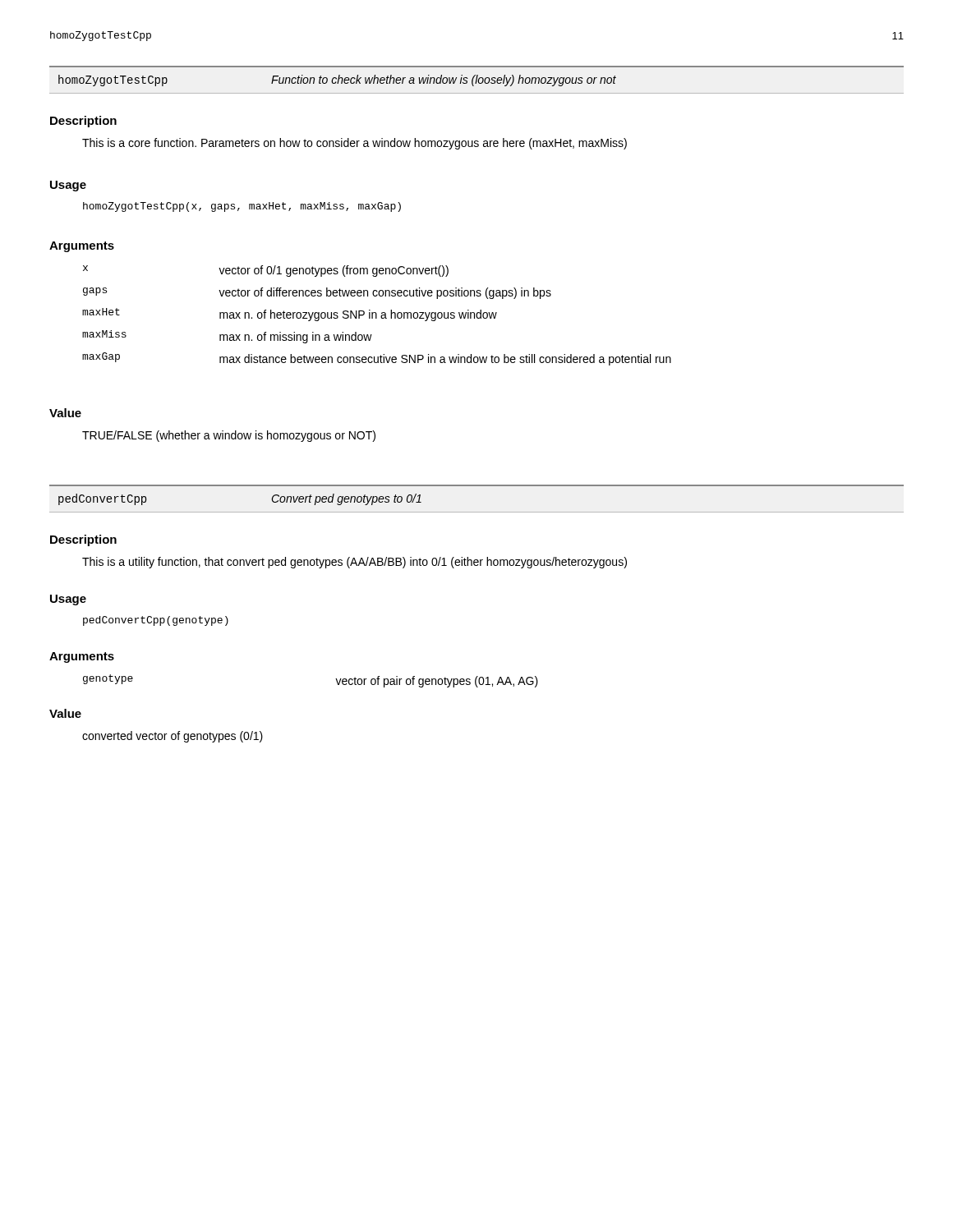Select the text that says "converted vector of genotypes (0/1)"
Viewport: 953px width, 1232px height.
click(173, 736)
